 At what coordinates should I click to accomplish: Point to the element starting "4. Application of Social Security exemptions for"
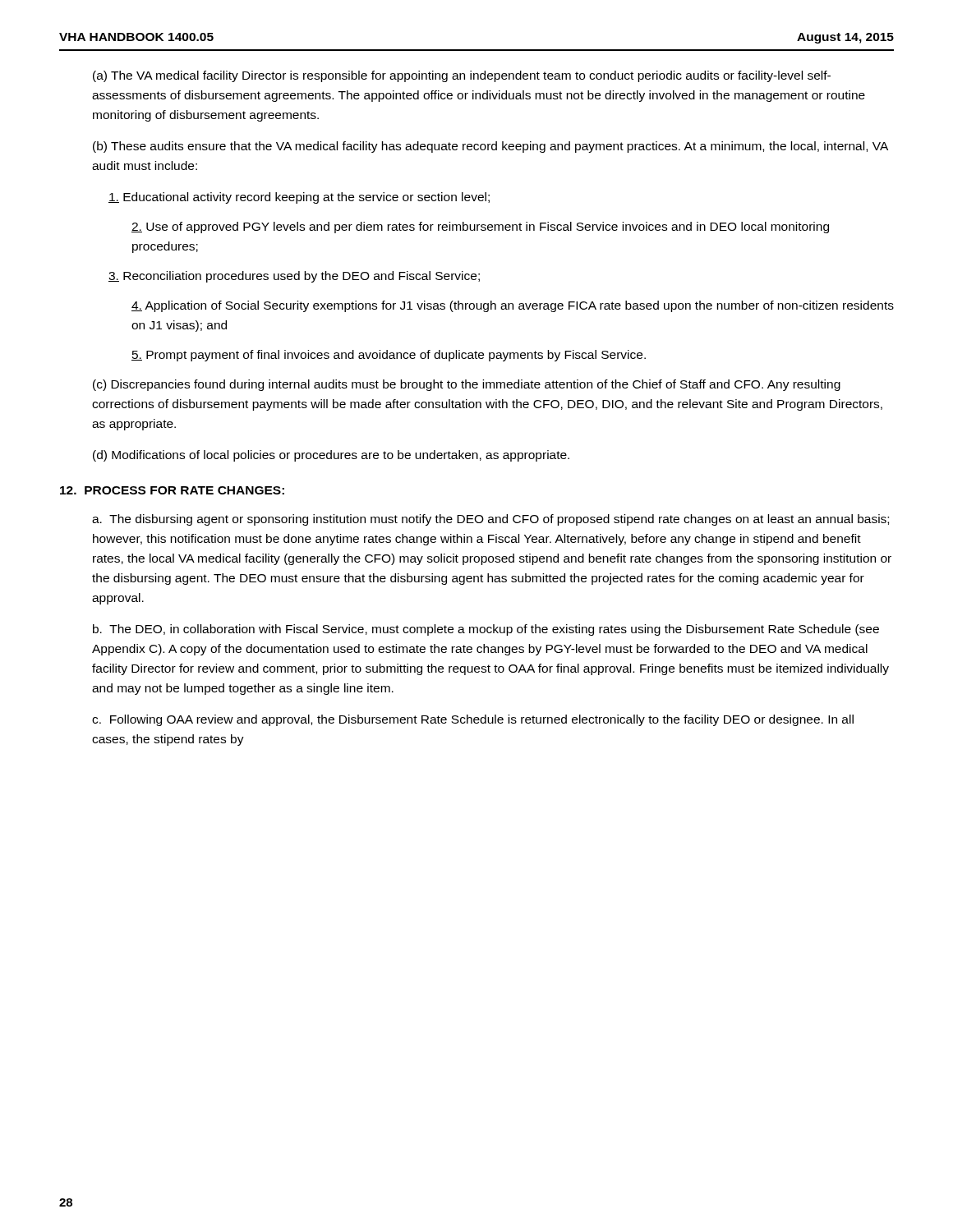[x=513, y=315]
